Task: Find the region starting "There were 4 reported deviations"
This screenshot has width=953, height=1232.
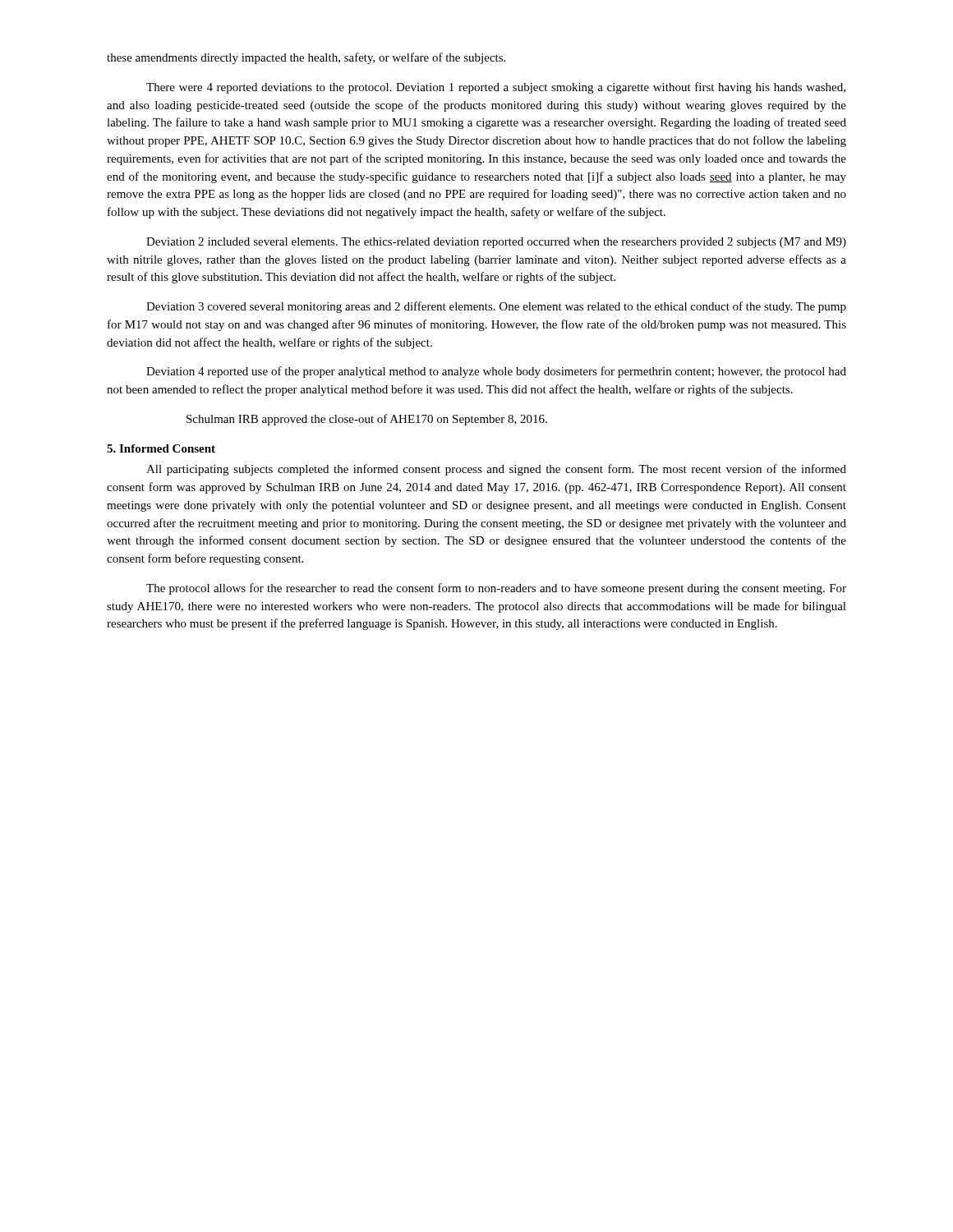Action: 476,150
